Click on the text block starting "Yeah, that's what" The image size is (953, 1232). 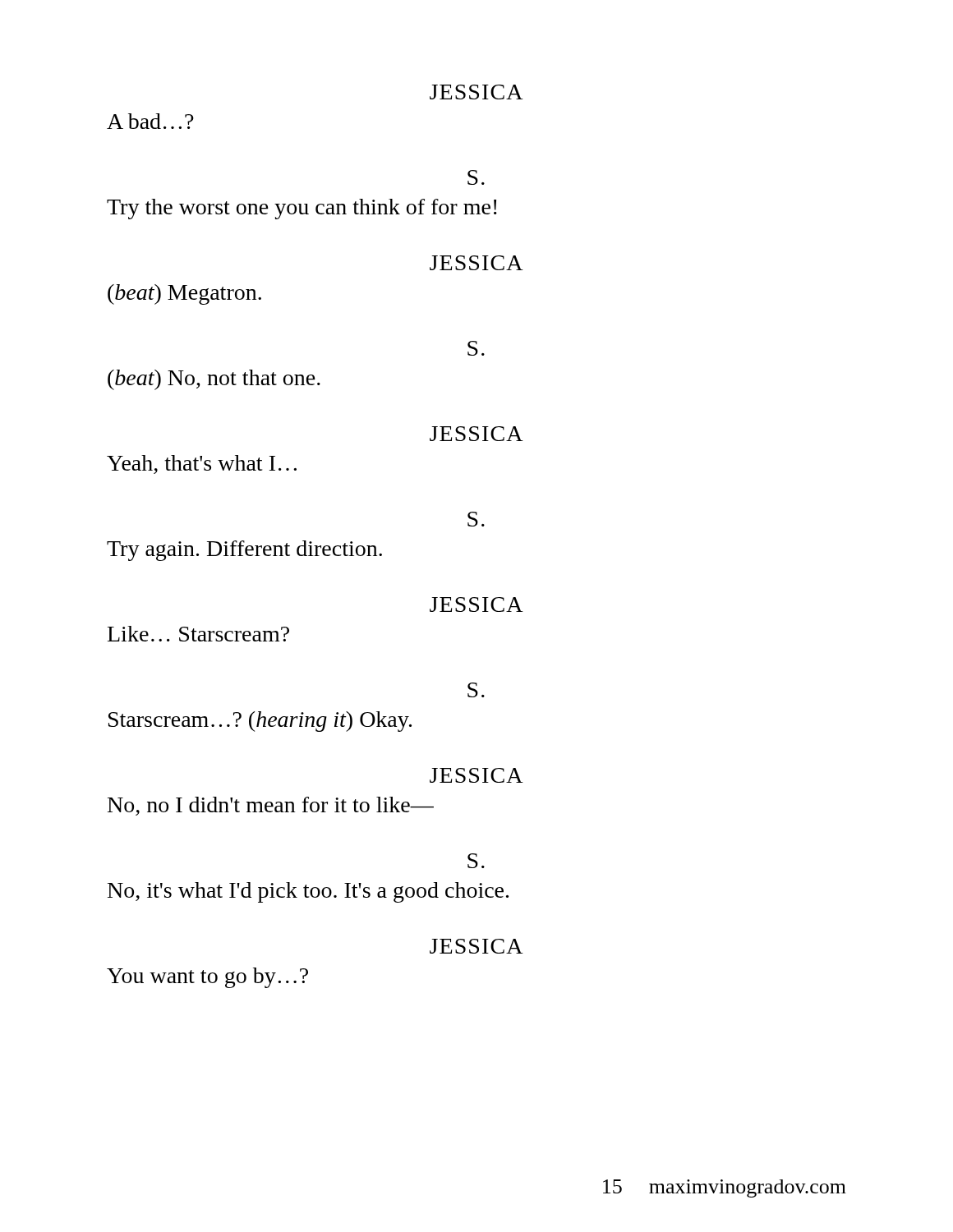point(203,463)
